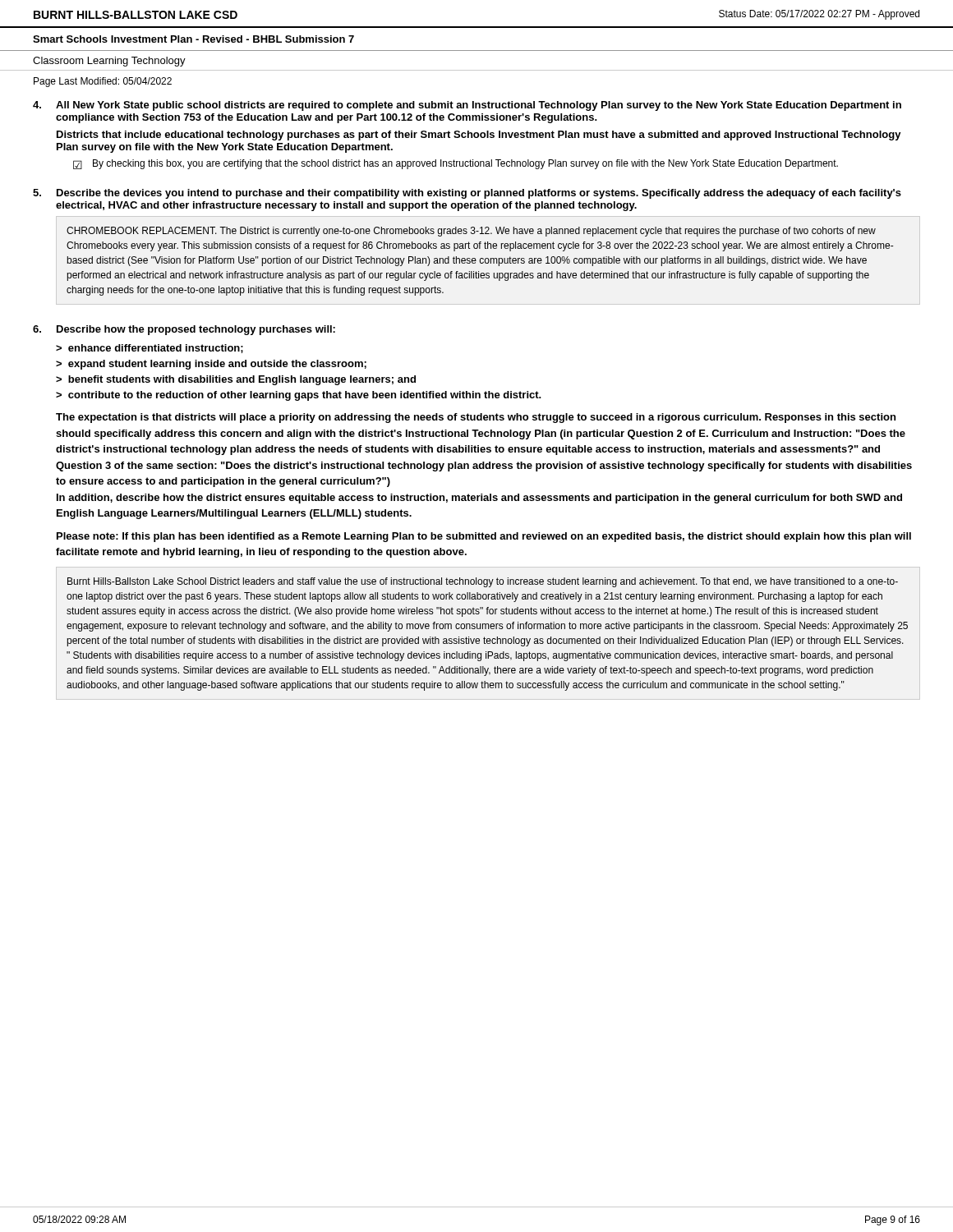Locate the region starting "Burnt Hills-Ballston Lake School District leaders and"
The height and width of the screenshot is (1232, 953).
[x=487, y=633]
